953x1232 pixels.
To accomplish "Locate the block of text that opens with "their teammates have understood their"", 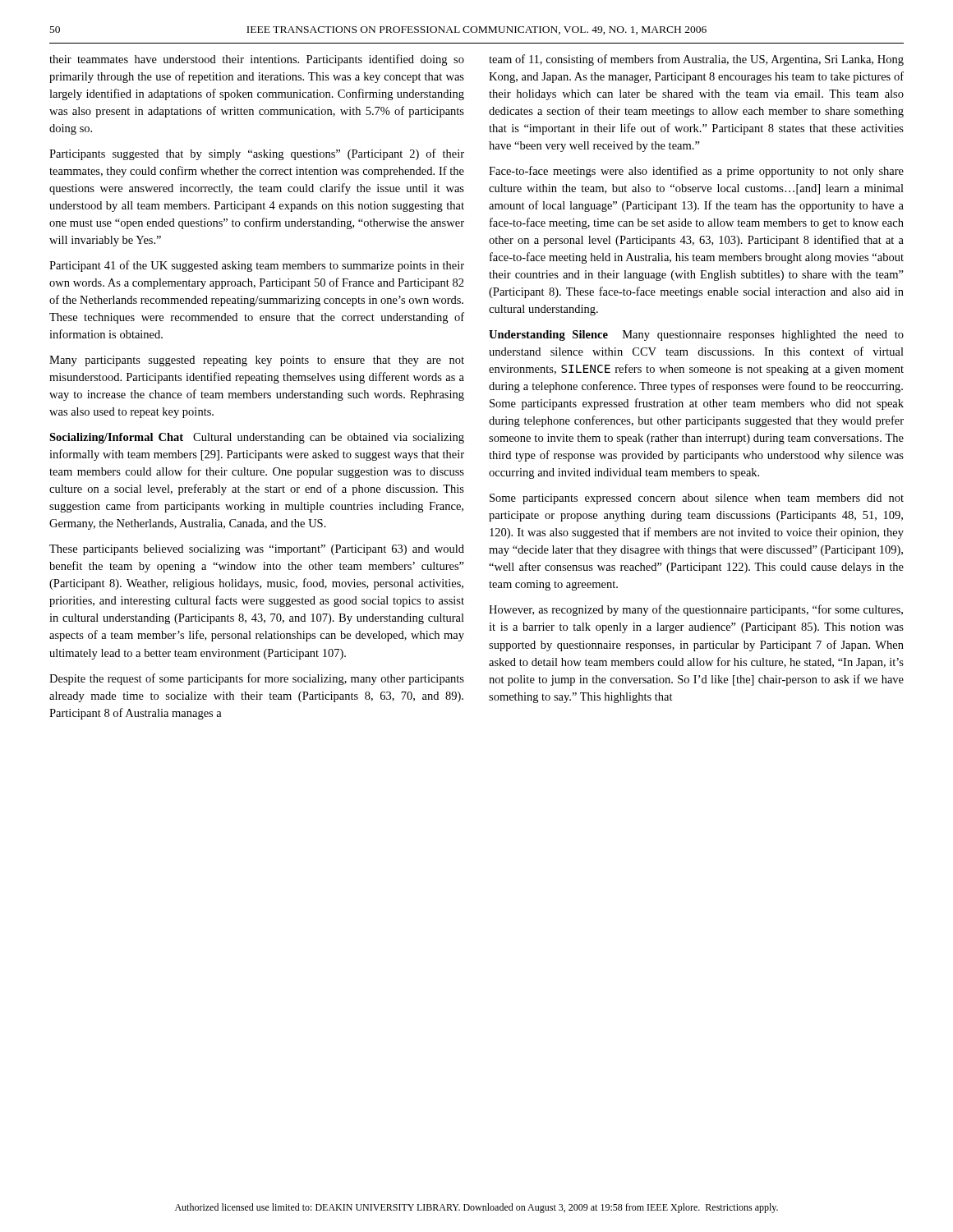I will point(257,94).
